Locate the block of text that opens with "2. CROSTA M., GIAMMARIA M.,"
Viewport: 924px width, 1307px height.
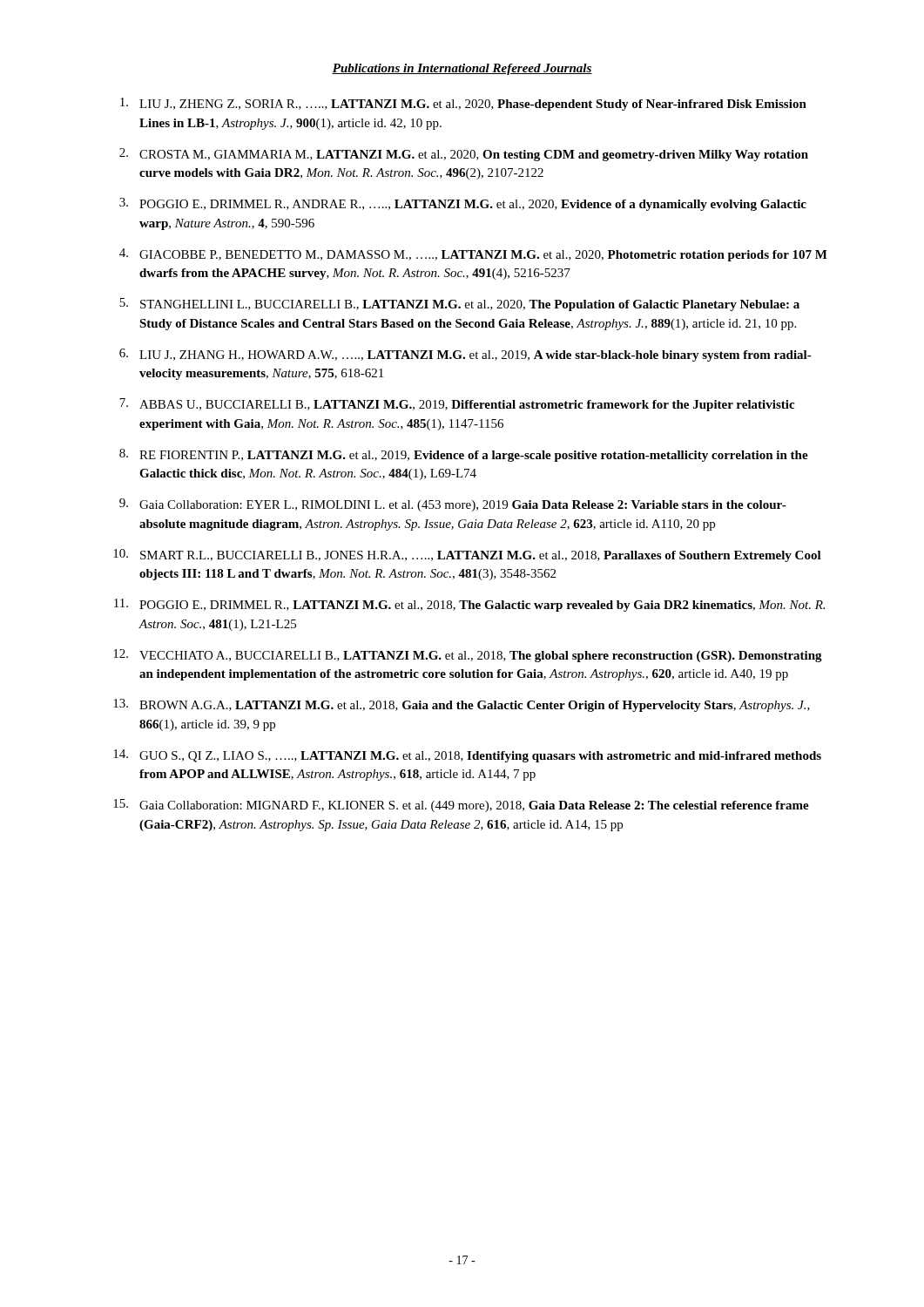[x=462, y=164]
